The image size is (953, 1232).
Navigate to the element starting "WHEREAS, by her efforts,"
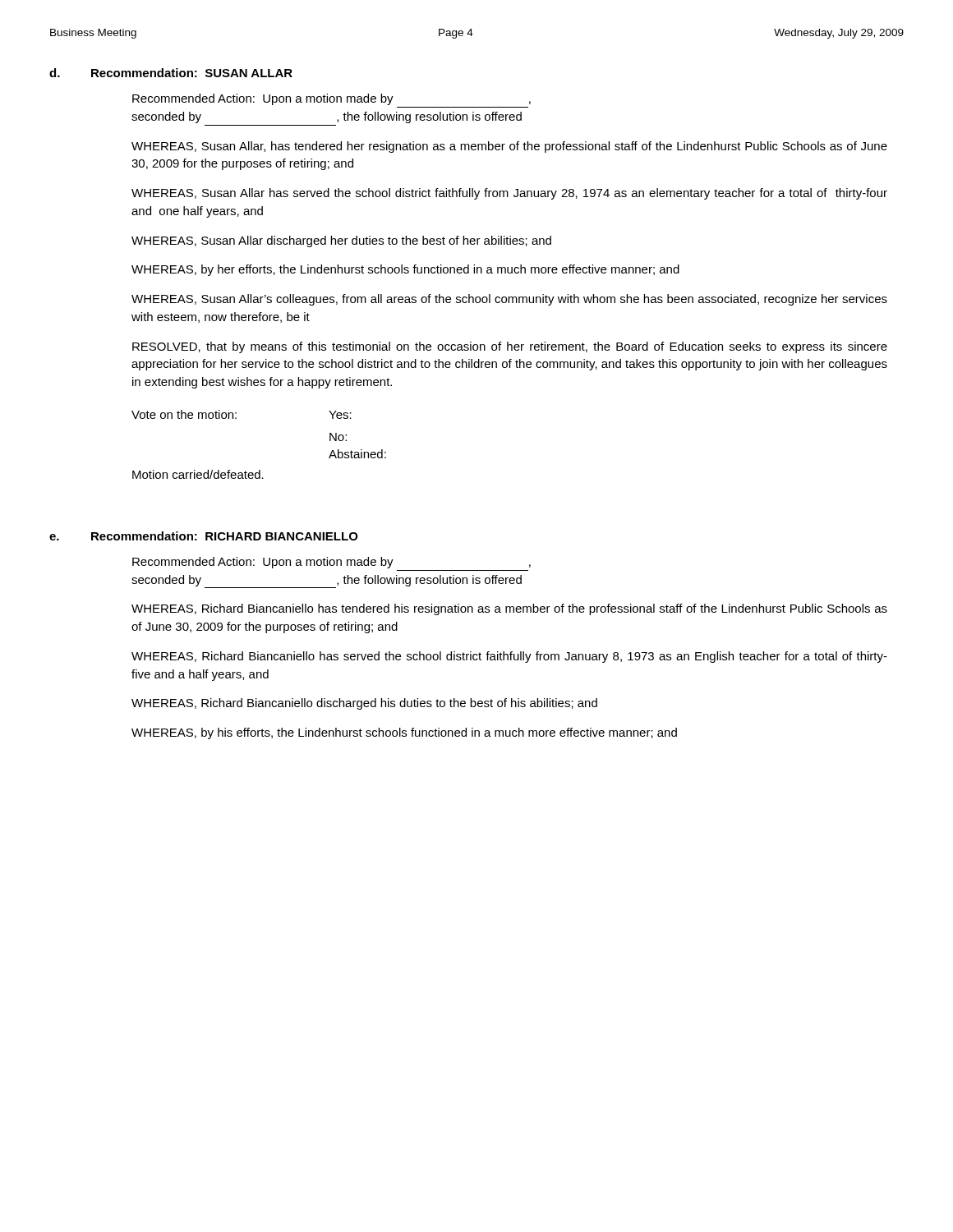[x=406, y=269]
